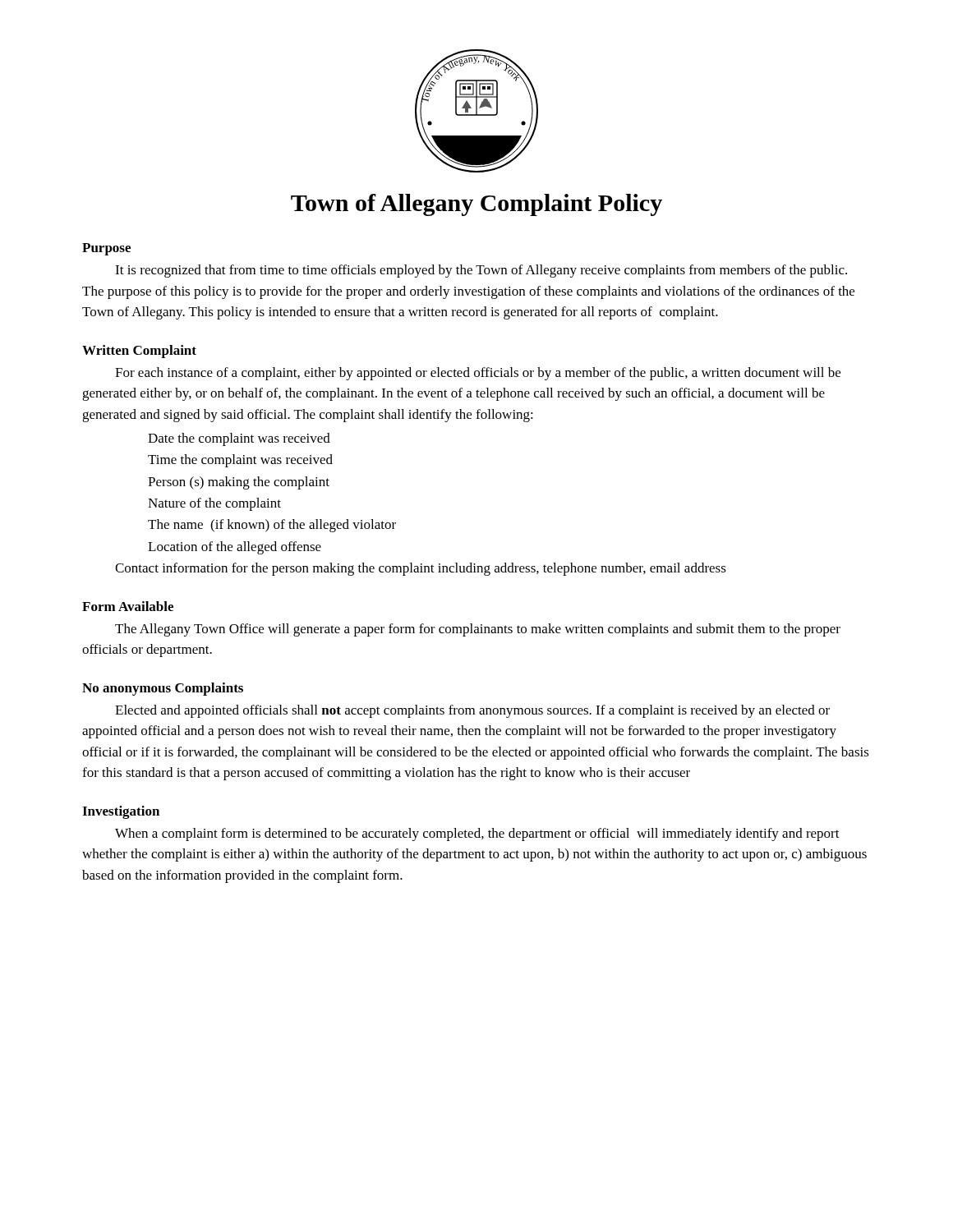953x1232 pixels.
Task: Point to "Location of the alleged offense"
Action: (235, 546)
